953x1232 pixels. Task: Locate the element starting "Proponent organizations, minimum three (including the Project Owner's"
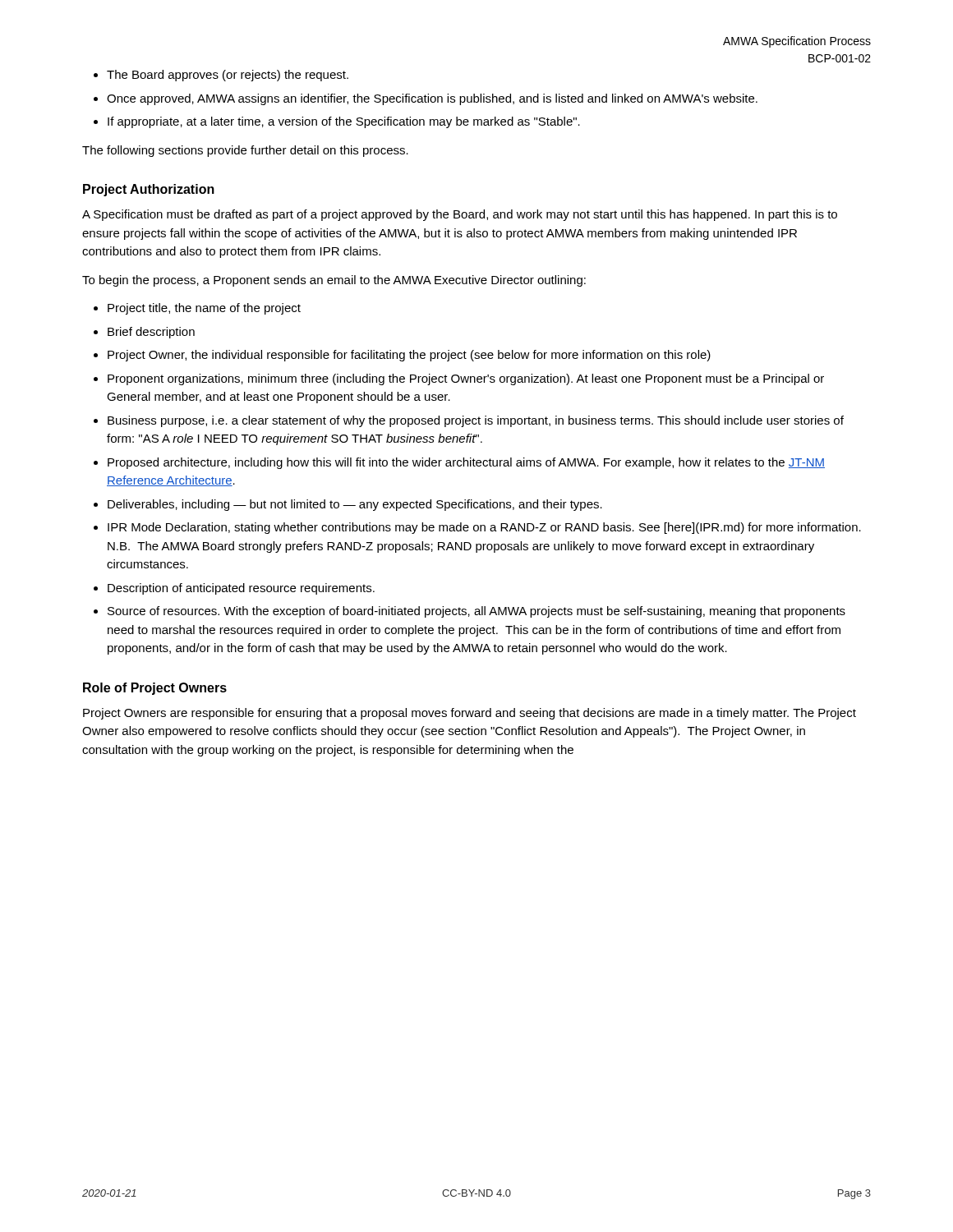pos(466,387)
